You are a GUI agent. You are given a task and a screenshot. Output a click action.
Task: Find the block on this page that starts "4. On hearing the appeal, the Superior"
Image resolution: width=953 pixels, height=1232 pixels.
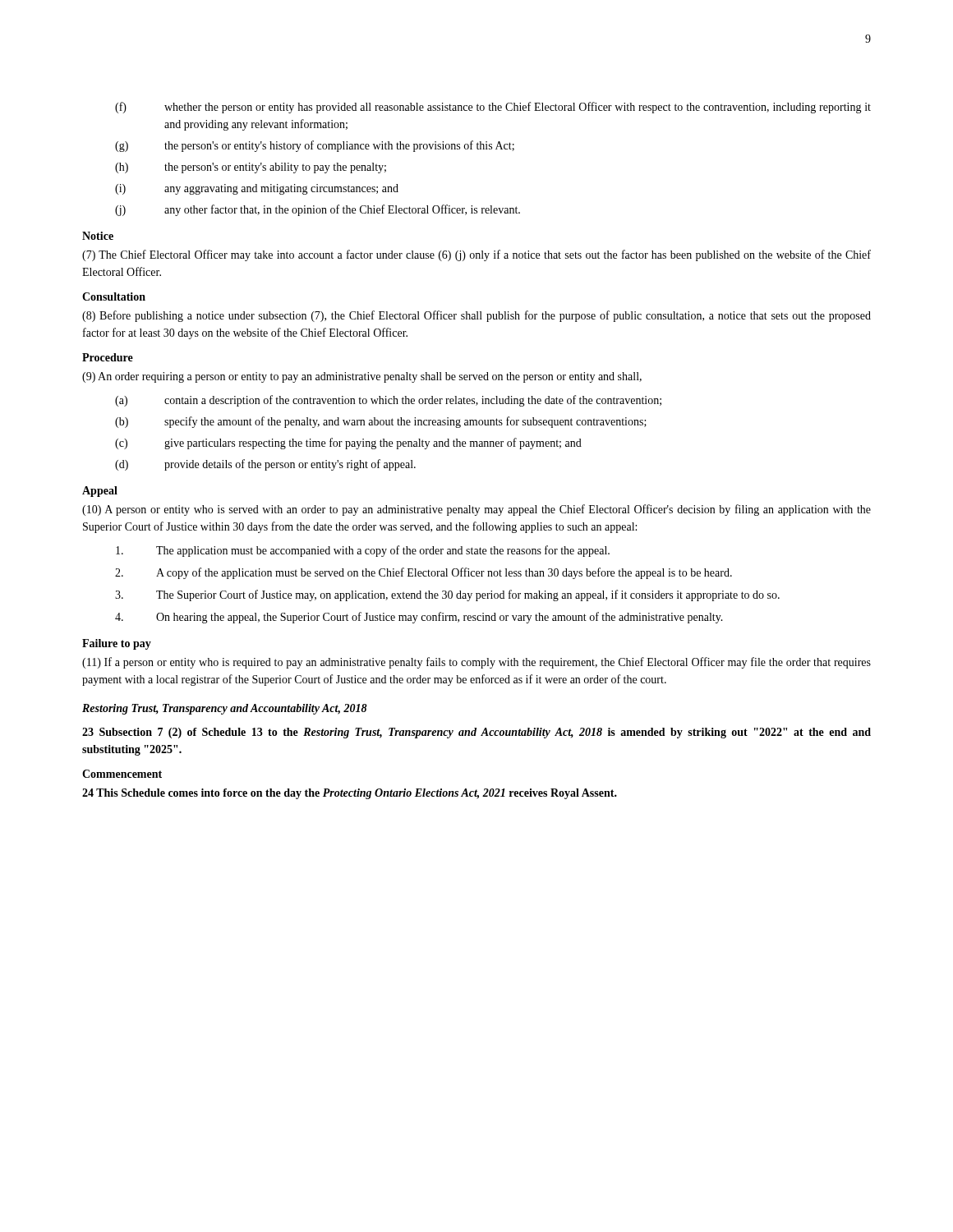pos(476,617)
